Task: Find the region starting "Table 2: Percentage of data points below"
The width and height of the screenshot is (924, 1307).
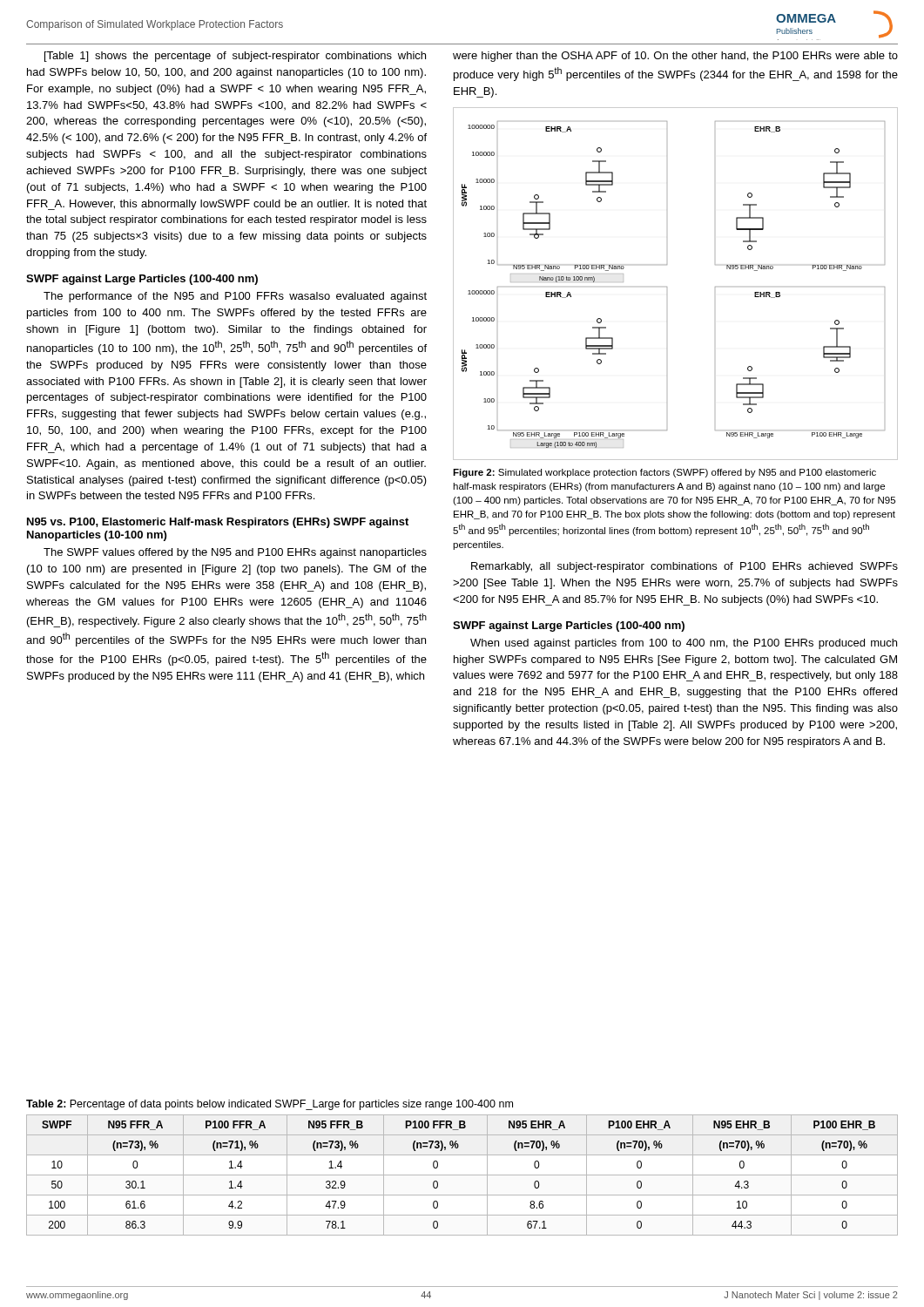Action: (x=270, y=1104)
